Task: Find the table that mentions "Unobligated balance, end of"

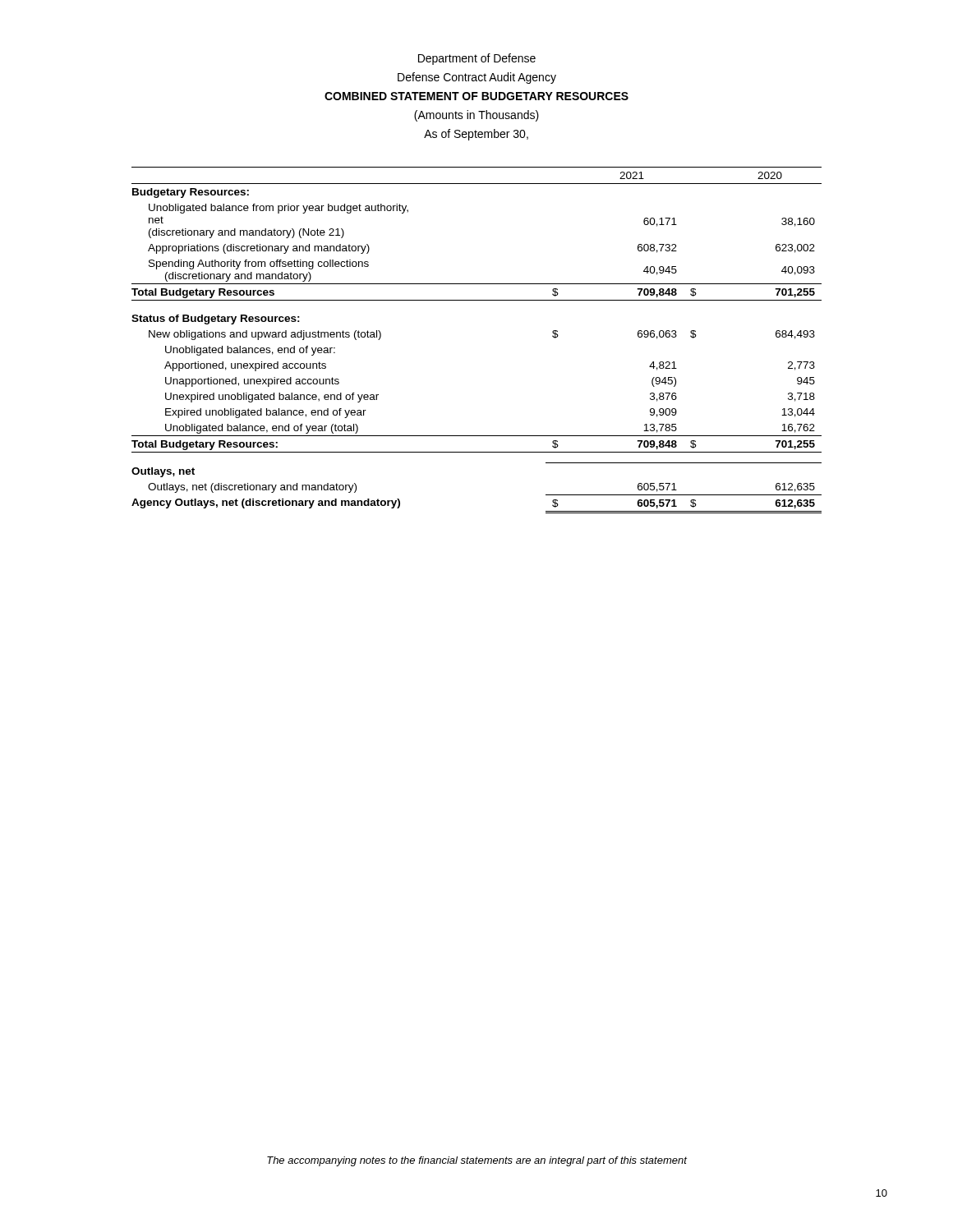Action: tap(476, 340)
